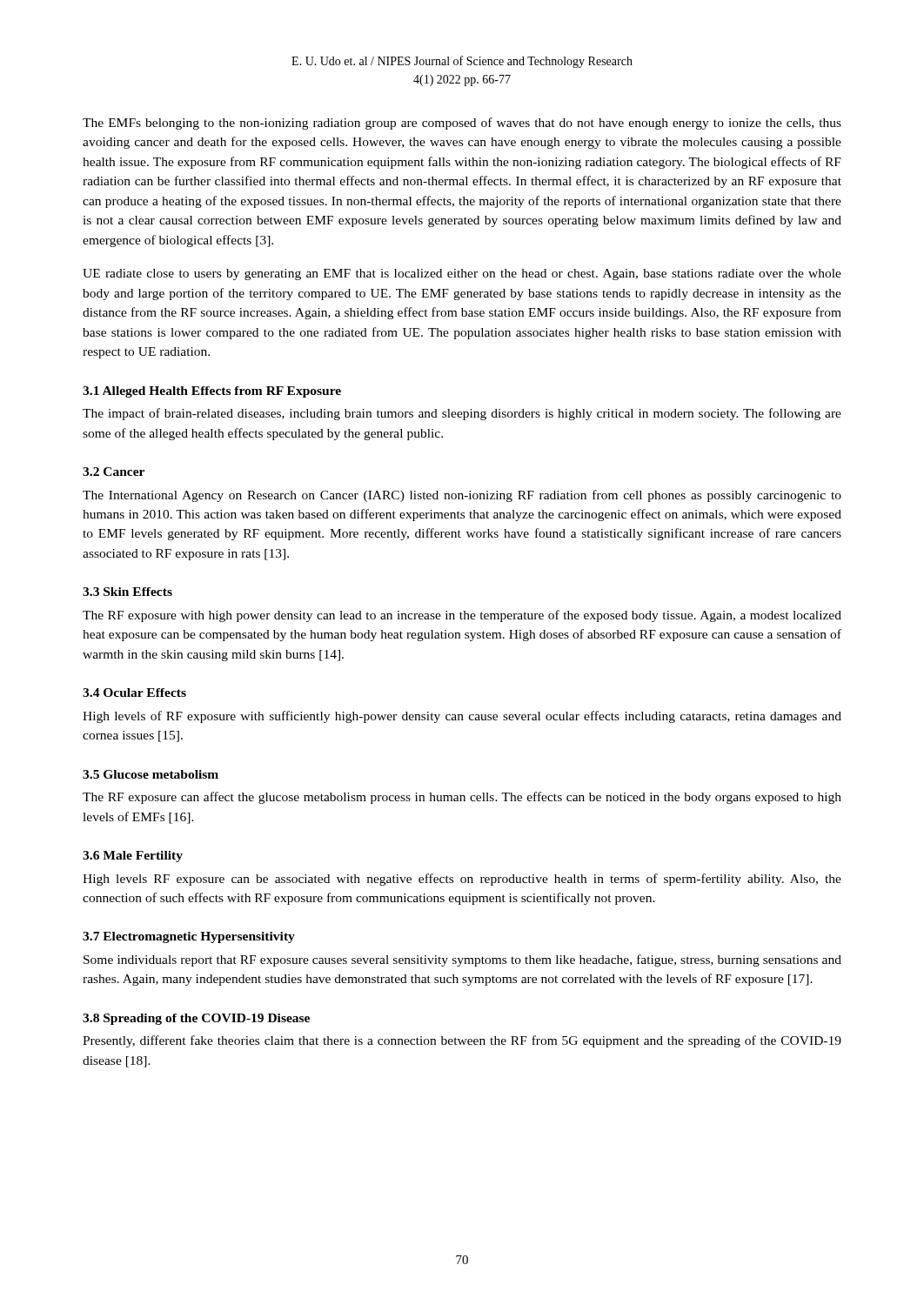The width and height of the screenshot is (924, 1305).
Task: Find the section header that reads "3.4 Ocular Effects"
Action: click(x=134, y=692)
